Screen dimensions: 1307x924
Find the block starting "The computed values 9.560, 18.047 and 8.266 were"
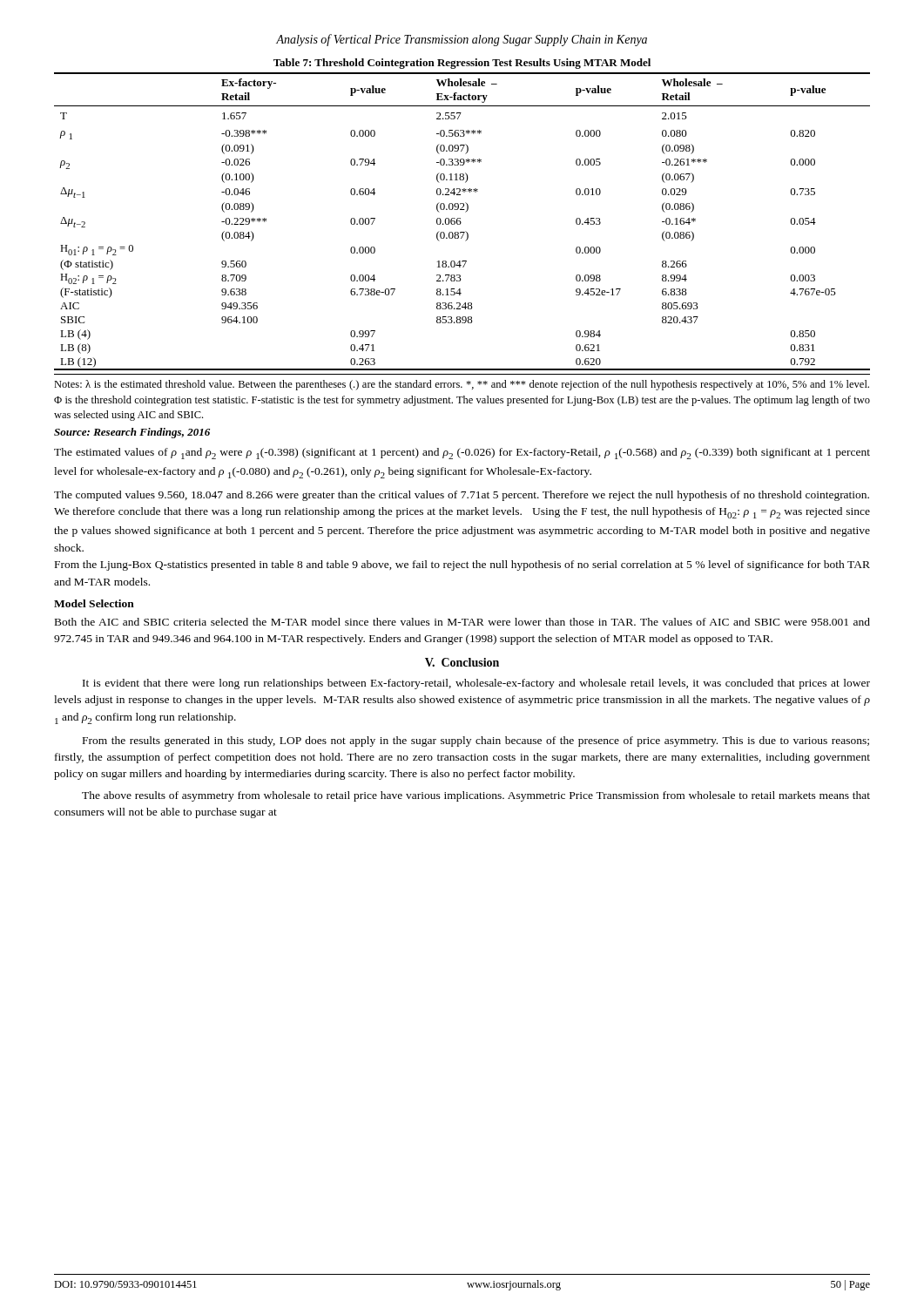(462, 538)
